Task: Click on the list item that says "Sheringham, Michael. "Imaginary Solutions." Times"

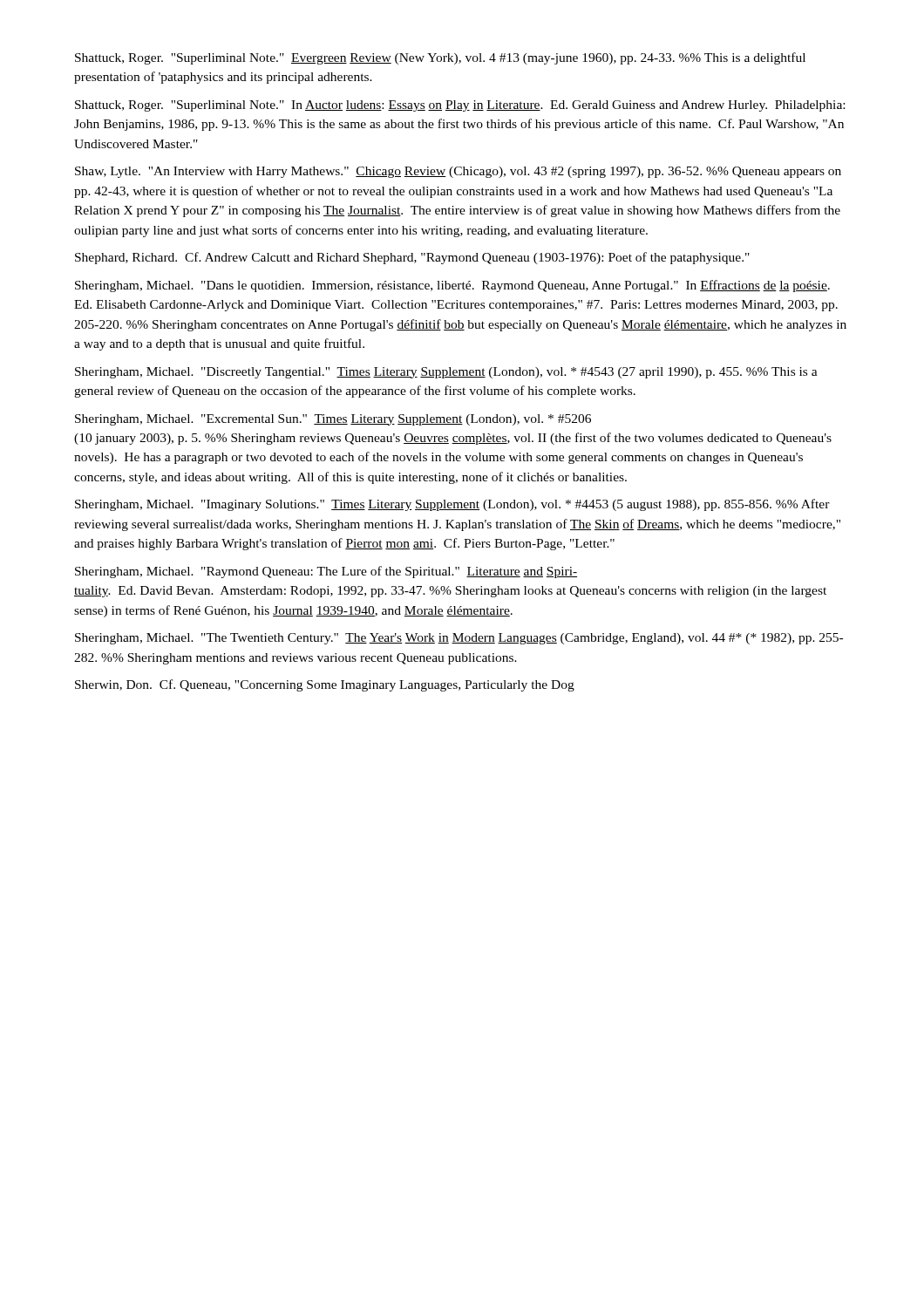Action: (x=462, y=524)
